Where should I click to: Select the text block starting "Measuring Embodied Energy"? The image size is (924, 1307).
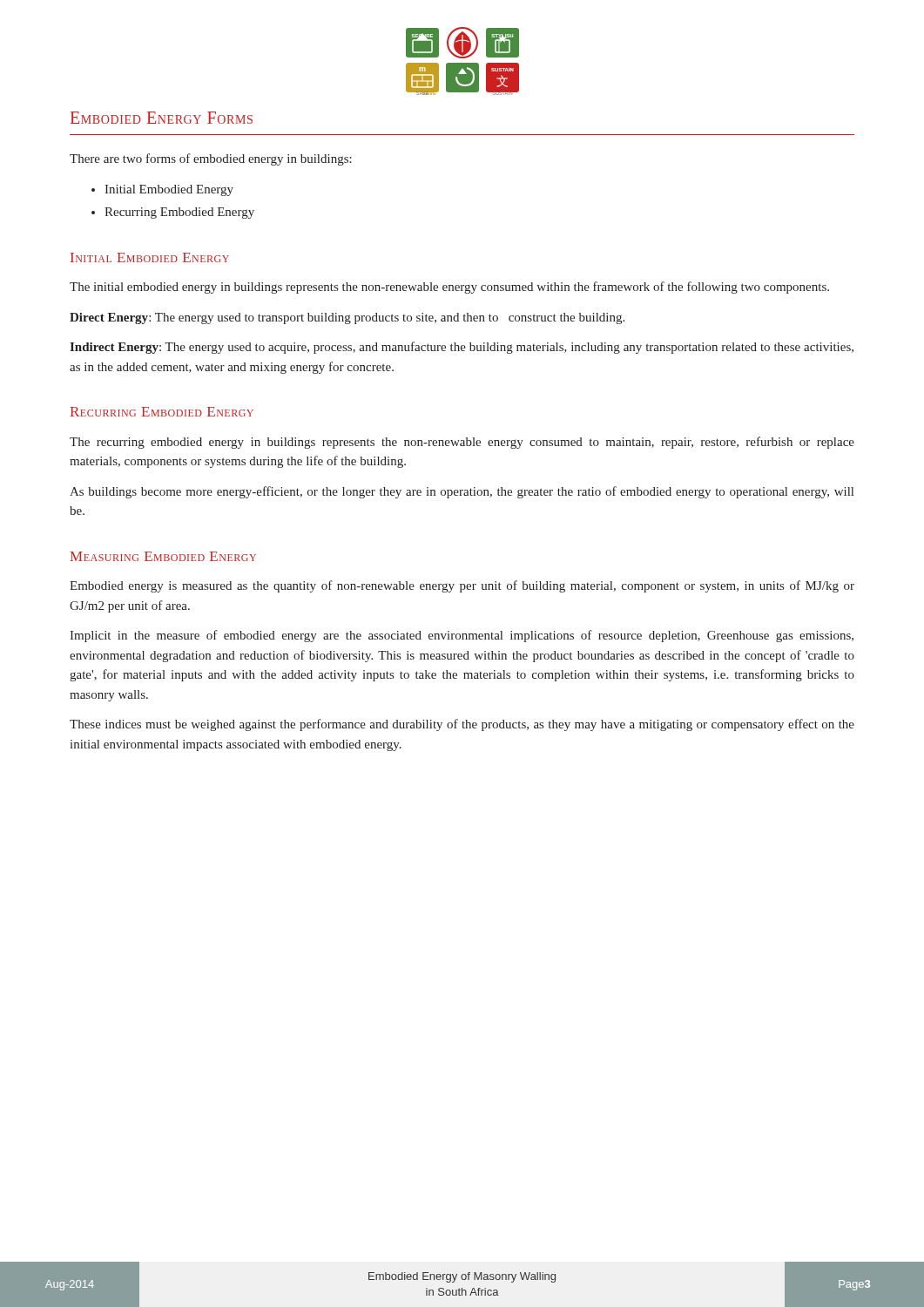163,556
